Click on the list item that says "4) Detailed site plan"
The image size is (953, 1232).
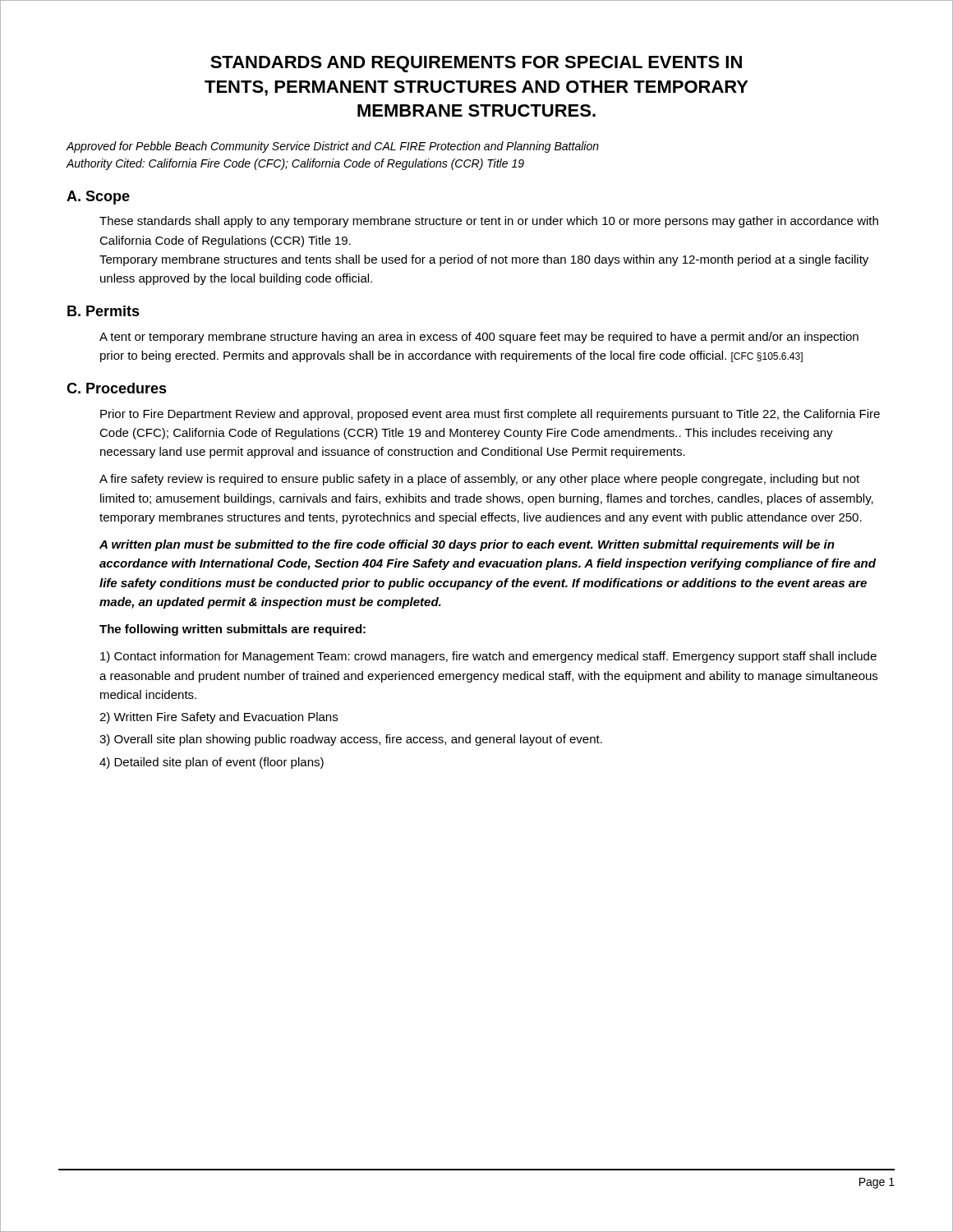point(212,762)
